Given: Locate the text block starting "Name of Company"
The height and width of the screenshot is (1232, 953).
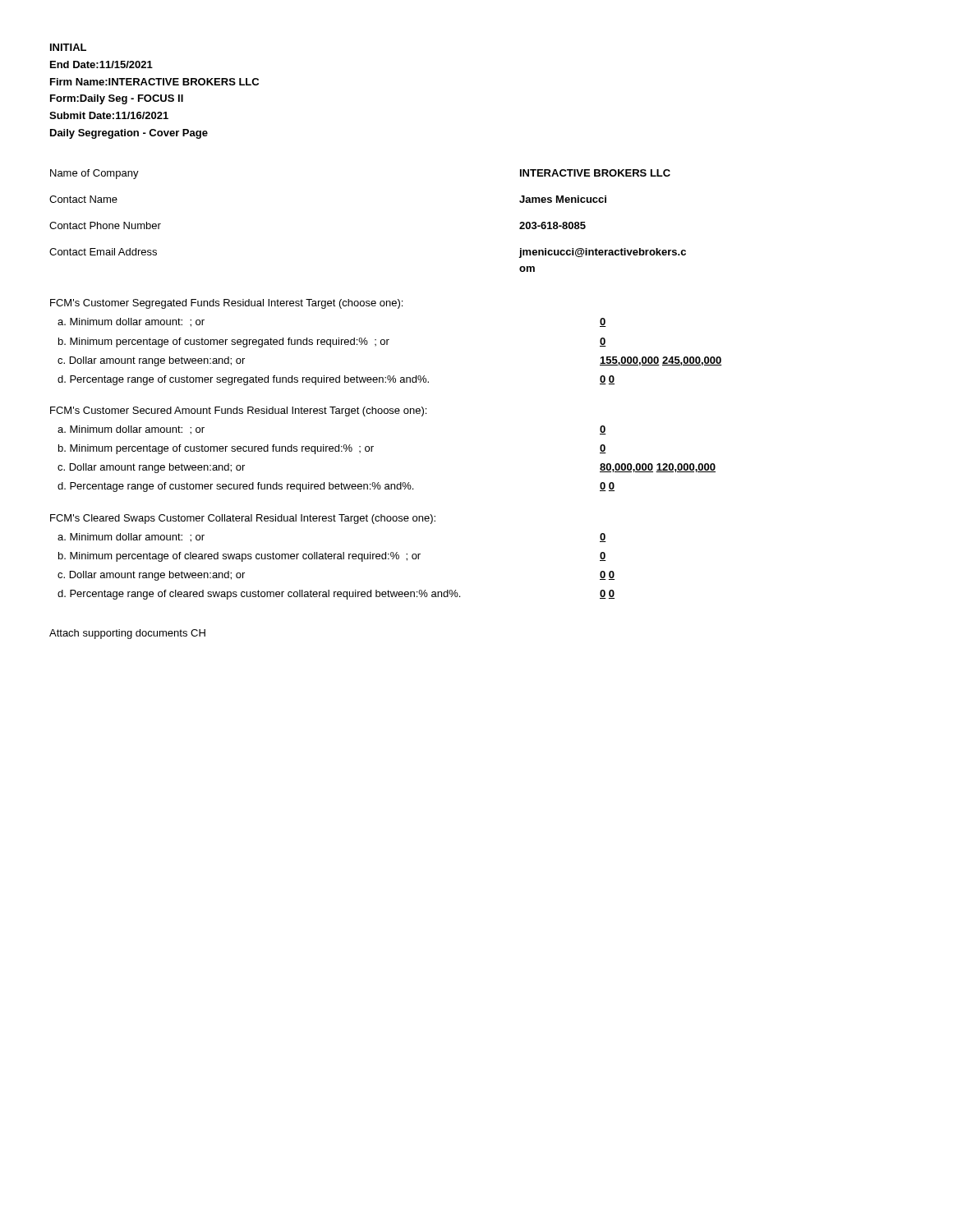Looking at the screenshot, I should click(94, 173).
